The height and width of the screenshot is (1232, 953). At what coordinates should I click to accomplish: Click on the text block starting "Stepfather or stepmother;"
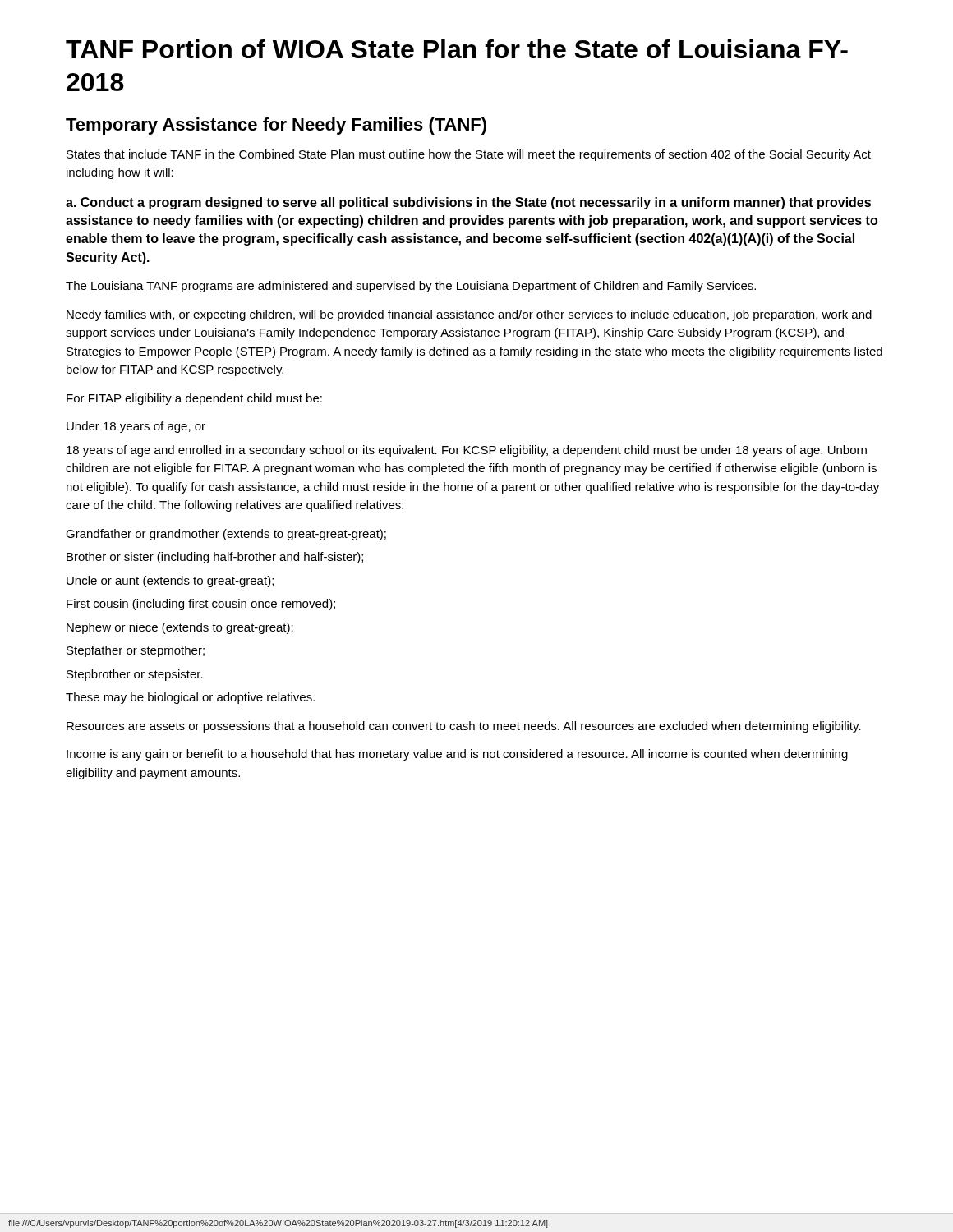136,650
